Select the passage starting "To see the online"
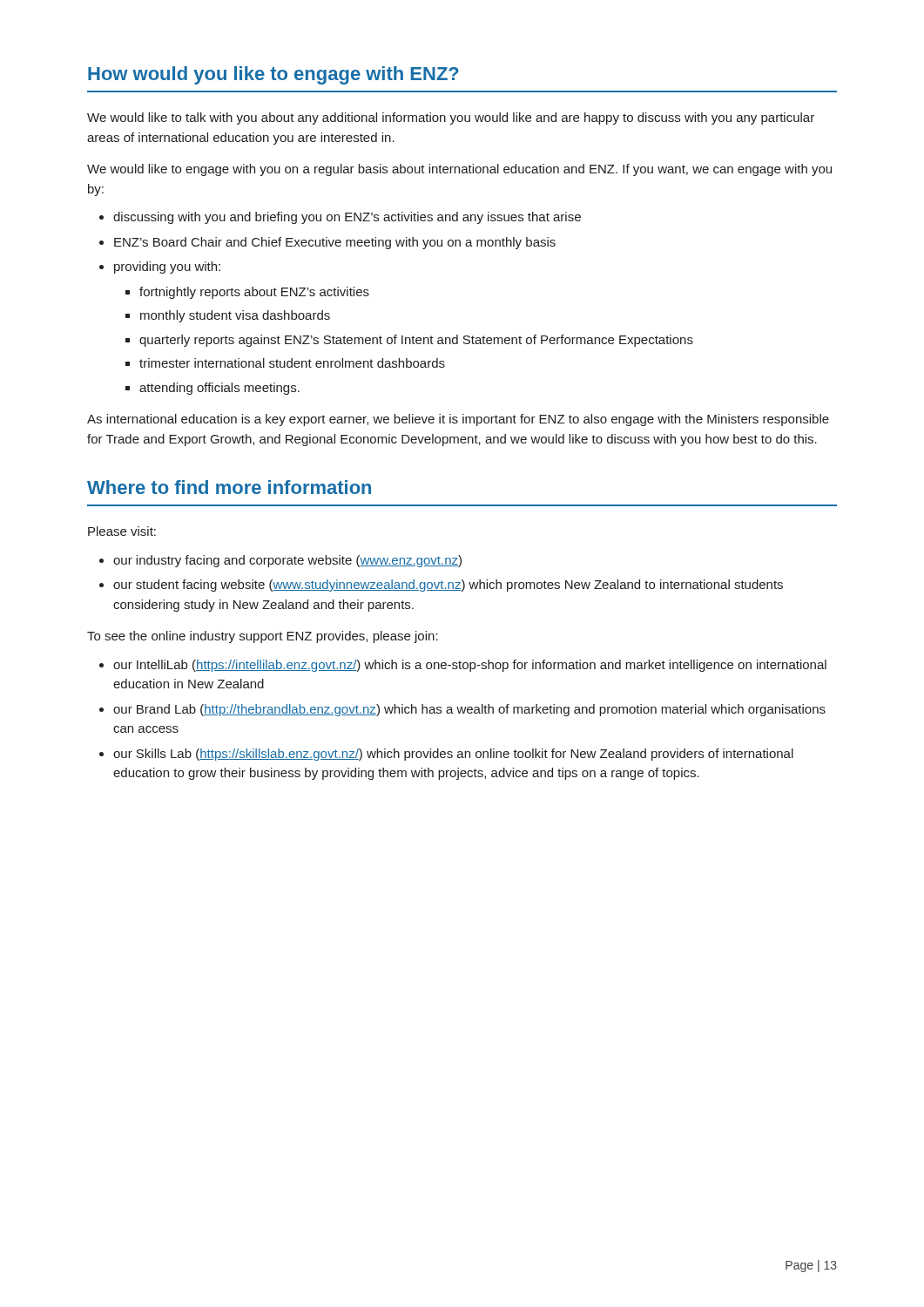924x1307 pixels. tap(263, 636)
